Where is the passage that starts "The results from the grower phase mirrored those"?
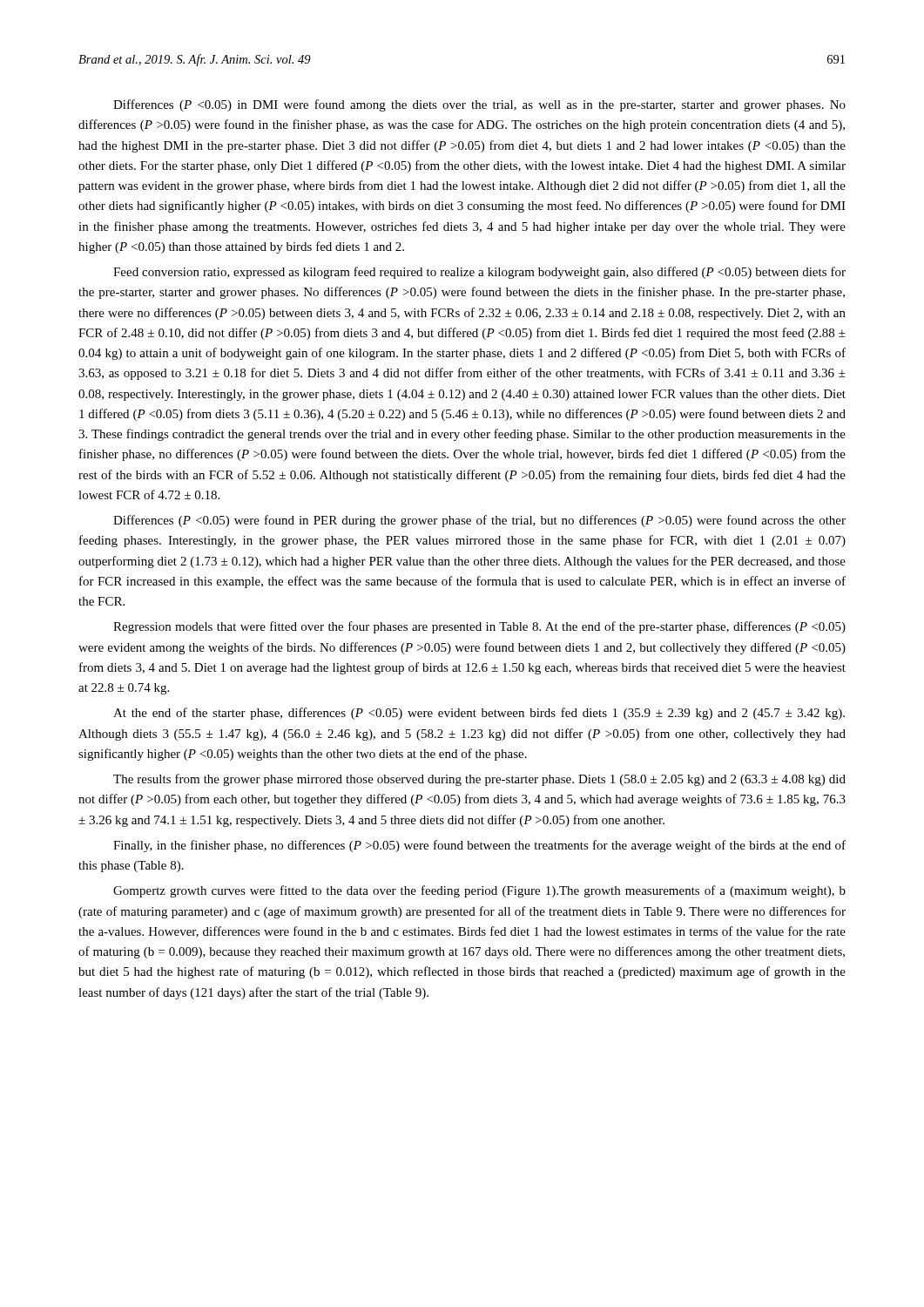Screen dimensions: 1307x924 pyautogui.click(x=462, y=799)
